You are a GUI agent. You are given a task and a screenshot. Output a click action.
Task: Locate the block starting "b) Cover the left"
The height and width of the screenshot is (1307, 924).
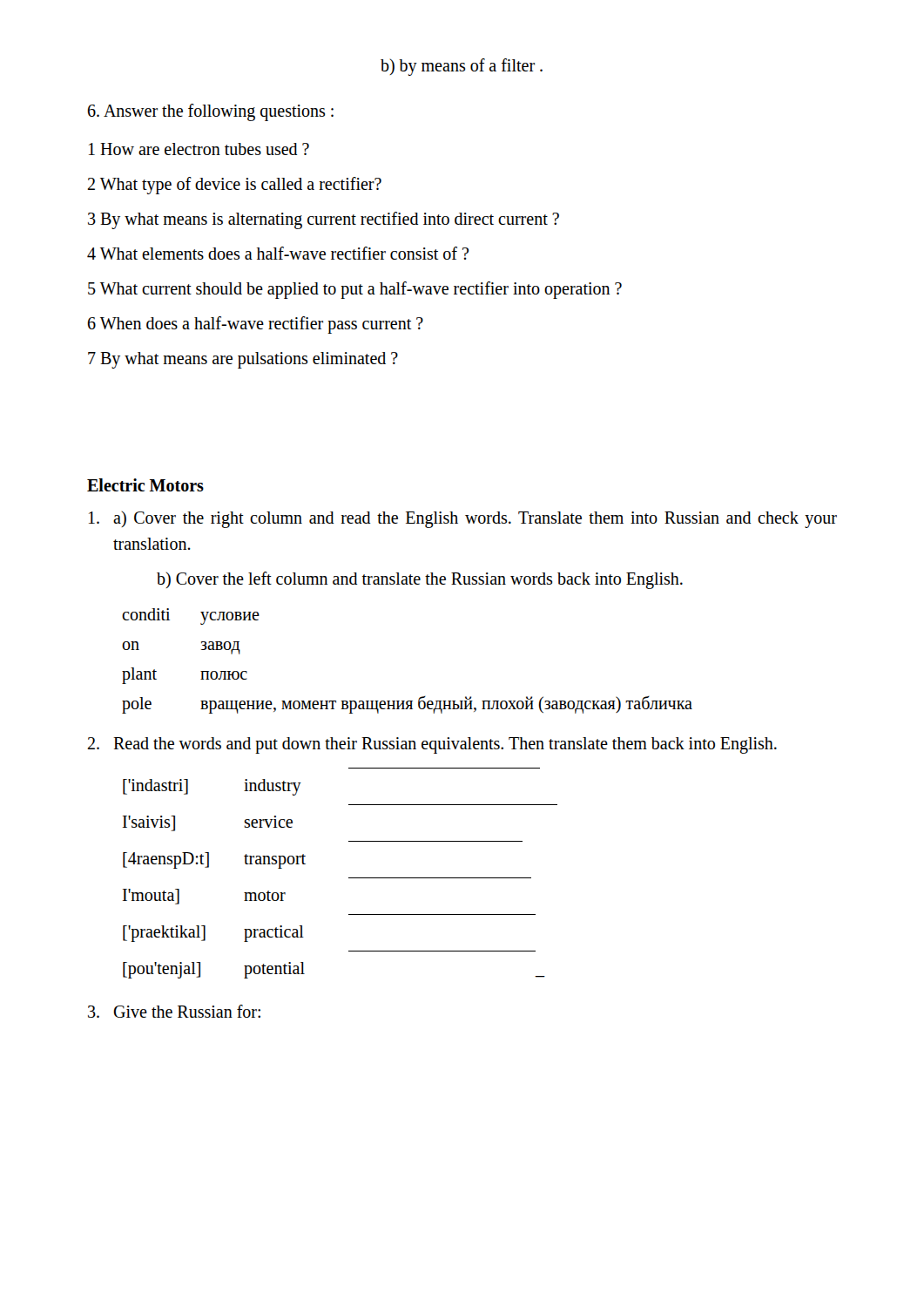(x=403, y=579)
